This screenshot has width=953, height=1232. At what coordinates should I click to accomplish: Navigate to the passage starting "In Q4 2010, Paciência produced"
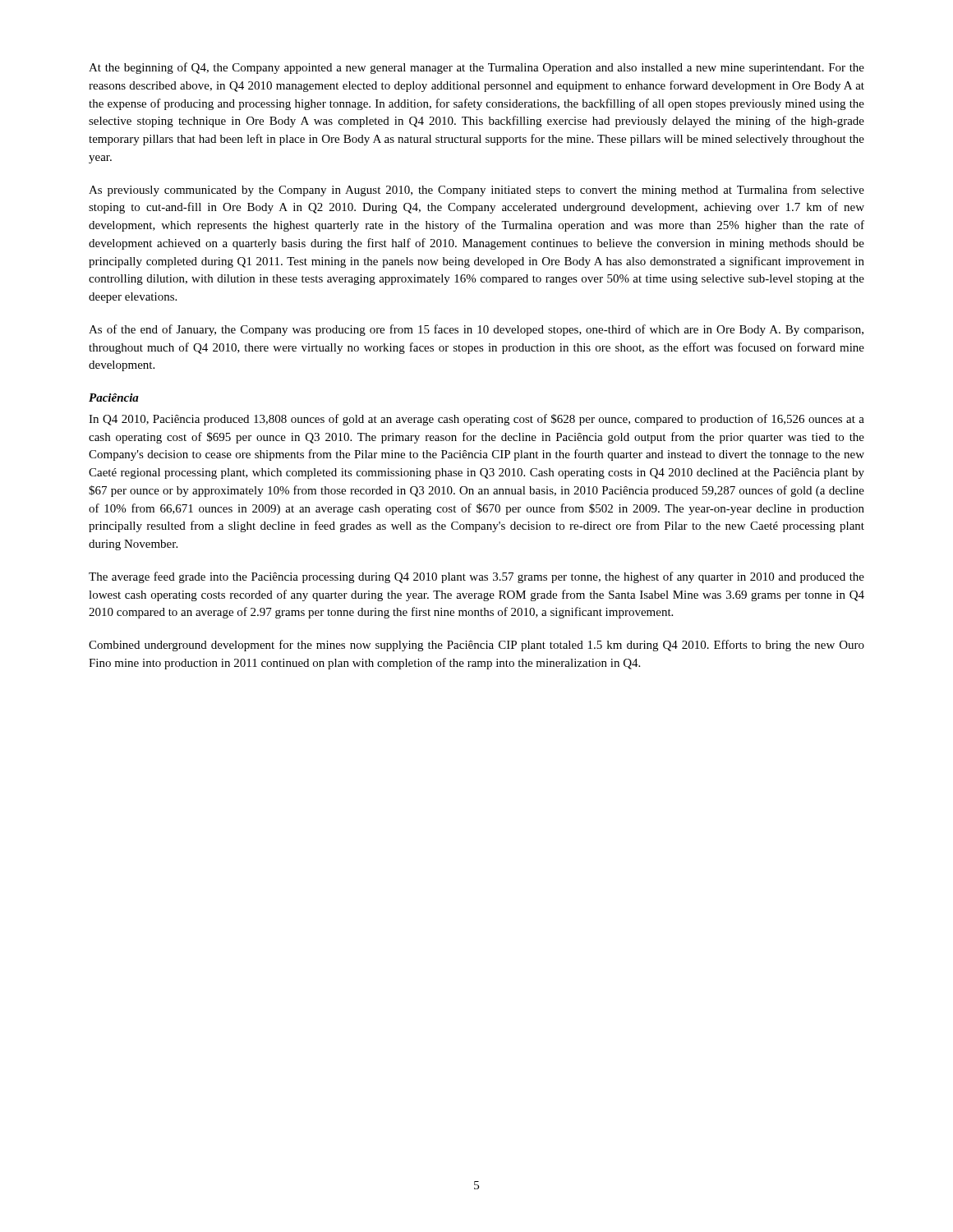tap(476, 482)
